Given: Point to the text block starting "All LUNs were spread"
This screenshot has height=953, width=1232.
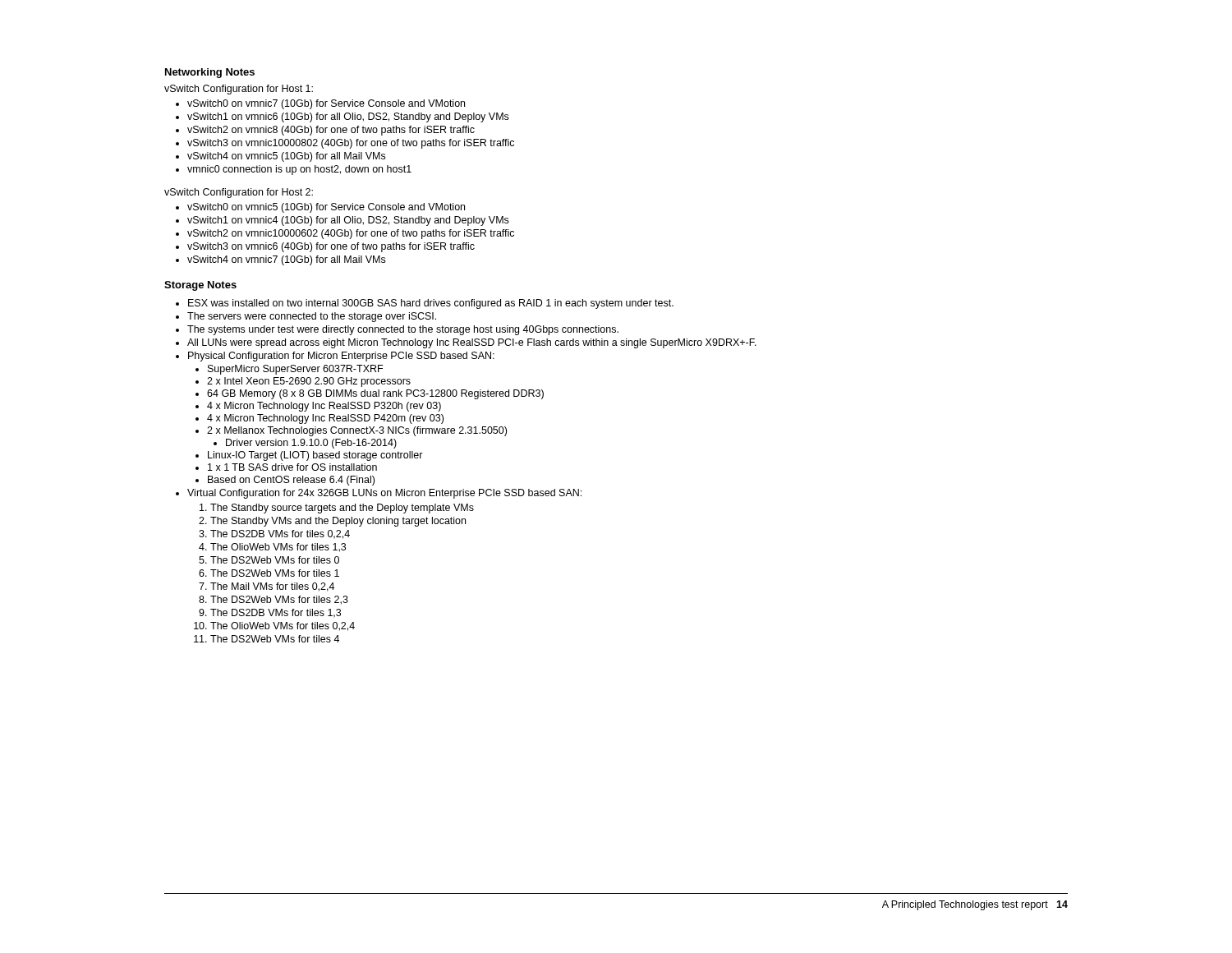Looking at the screenshot, I should point(616,343).
